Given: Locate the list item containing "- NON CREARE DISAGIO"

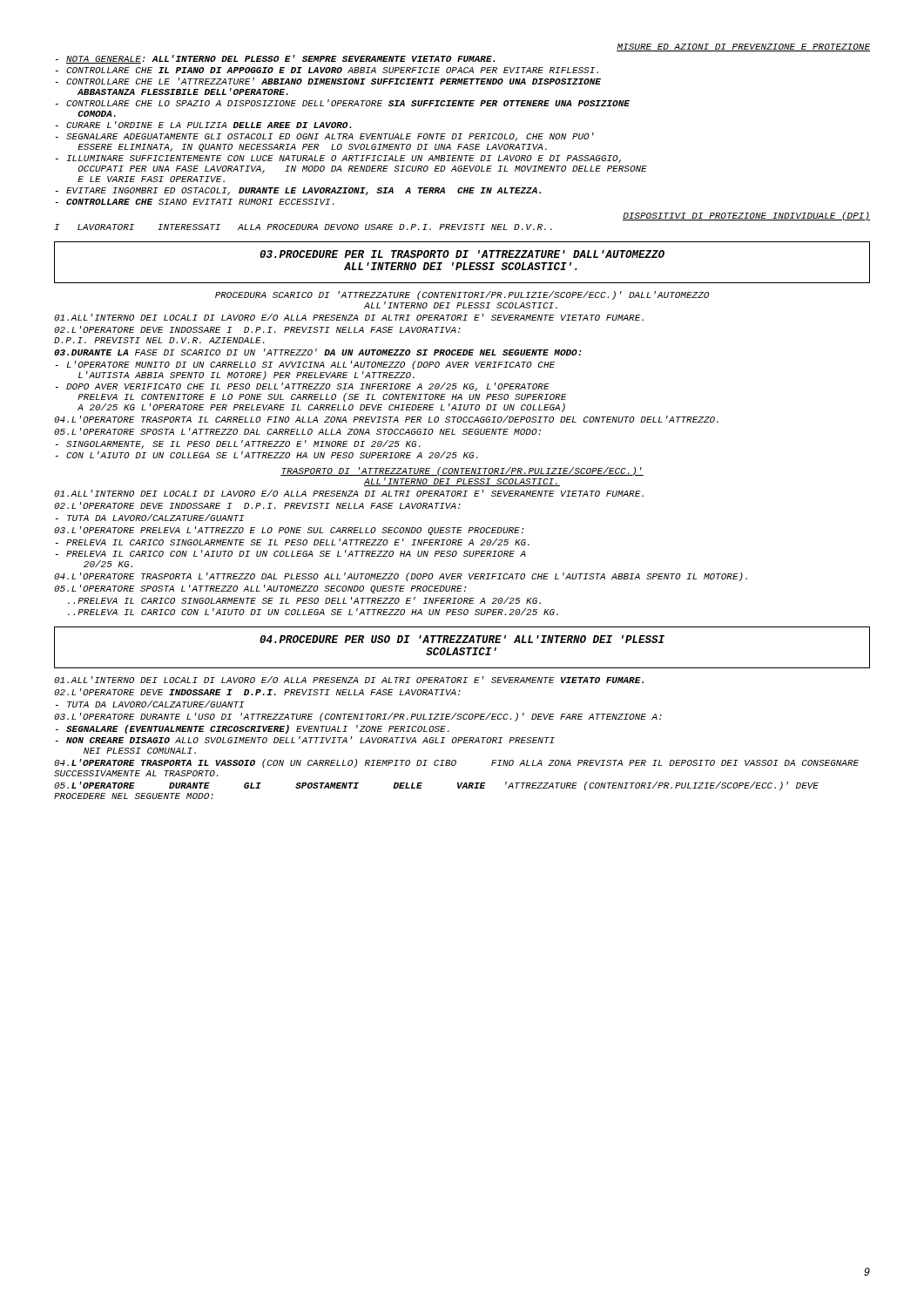Looking at the screenshot, I should click(x=304, y=746).
